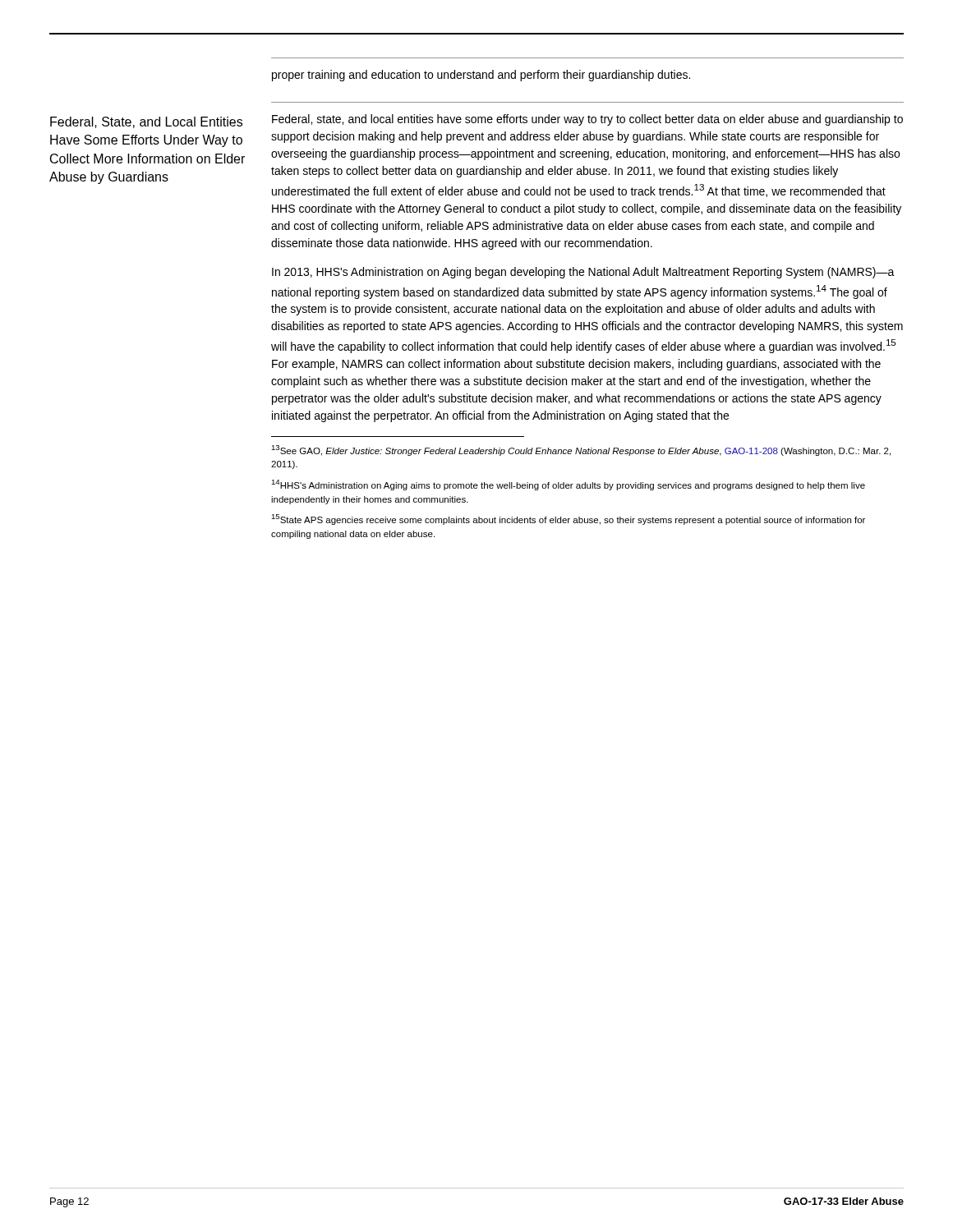Select the section header

[147, 150]
